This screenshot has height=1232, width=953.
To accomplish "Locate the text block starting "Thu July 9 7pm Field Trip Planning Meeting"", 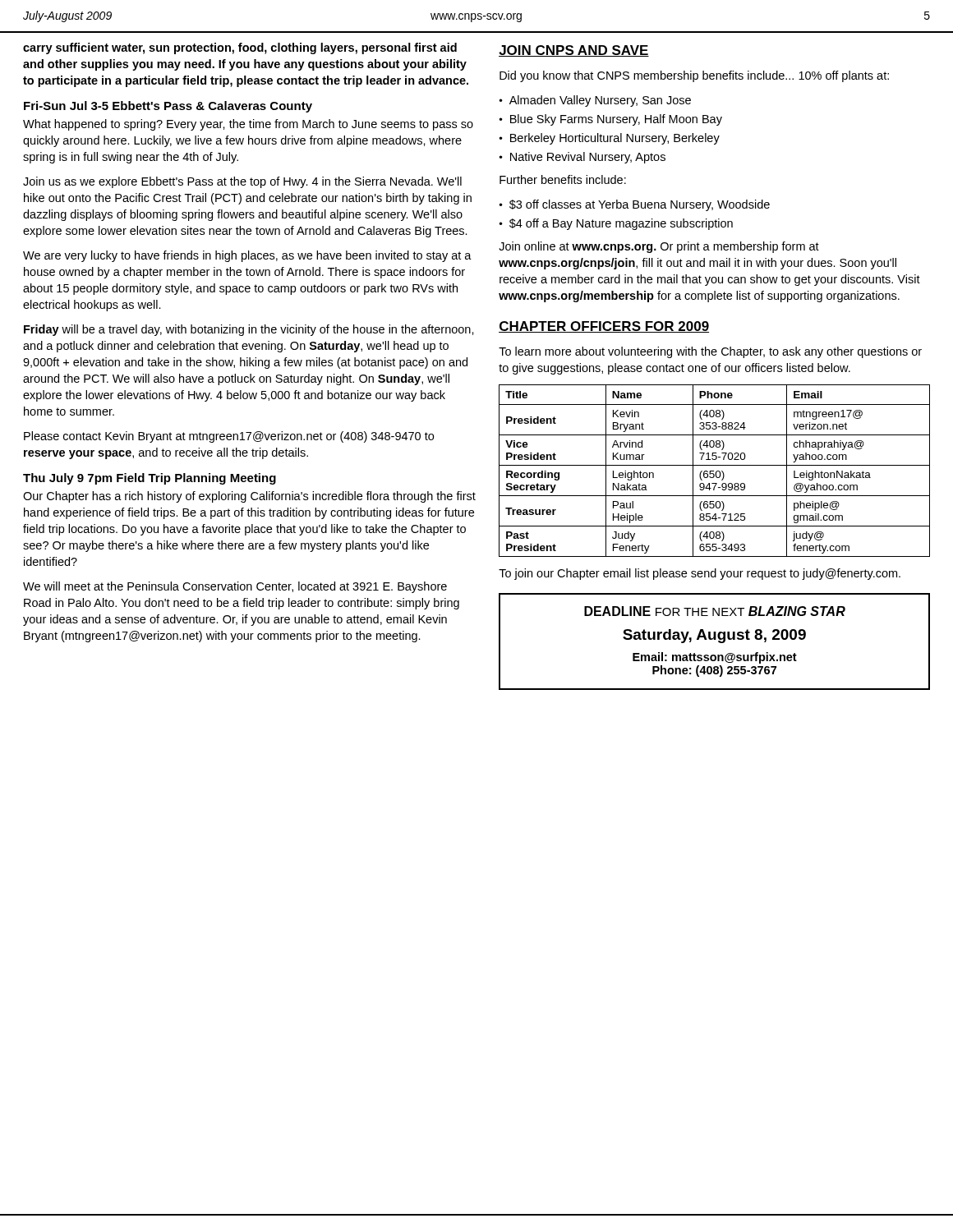I will pyautogui.click(x=150, y=478).
